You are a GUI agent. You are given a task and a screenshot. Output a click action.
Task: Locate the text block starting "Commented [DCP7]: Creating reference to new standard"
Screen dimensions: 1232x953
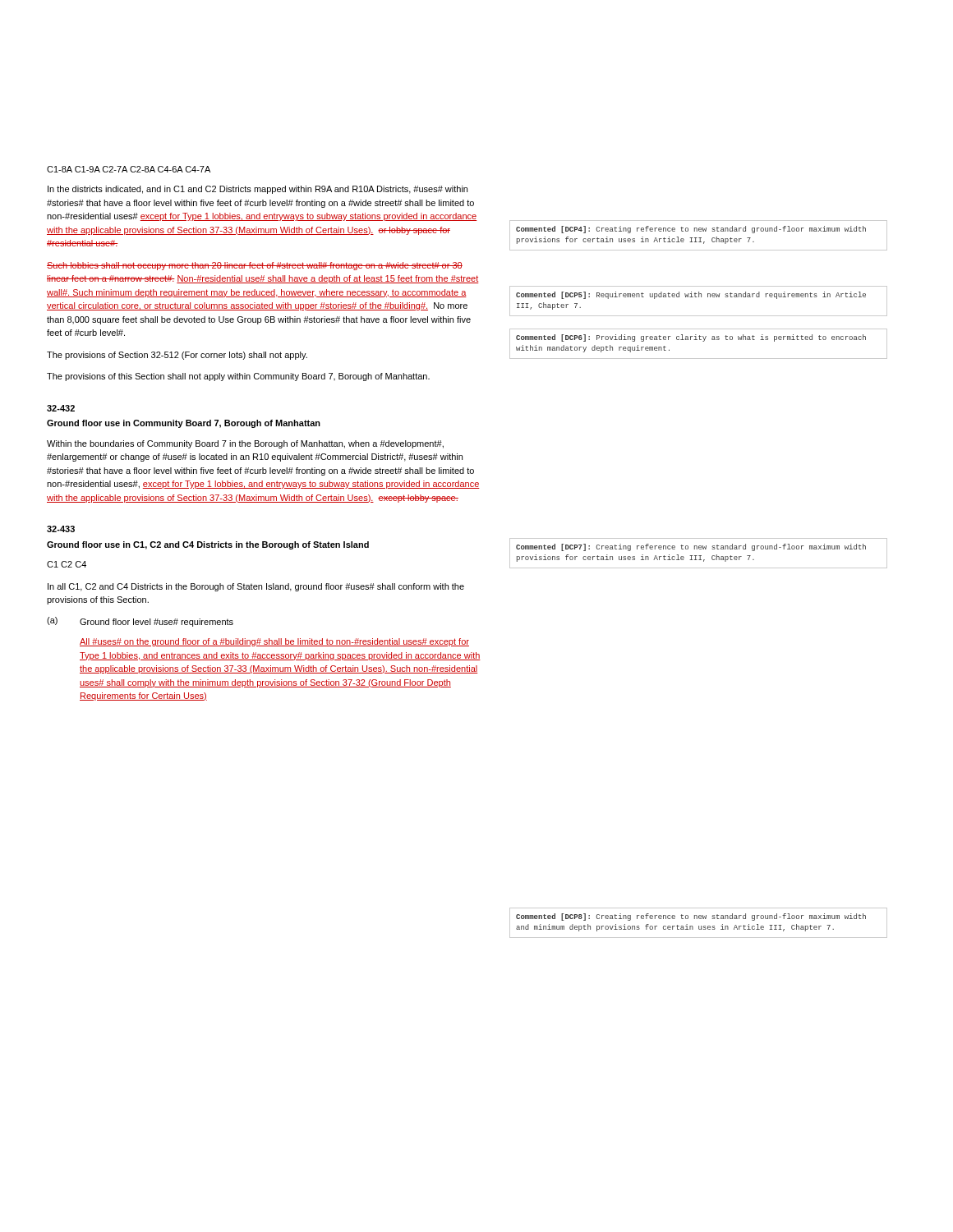[691, 553]
